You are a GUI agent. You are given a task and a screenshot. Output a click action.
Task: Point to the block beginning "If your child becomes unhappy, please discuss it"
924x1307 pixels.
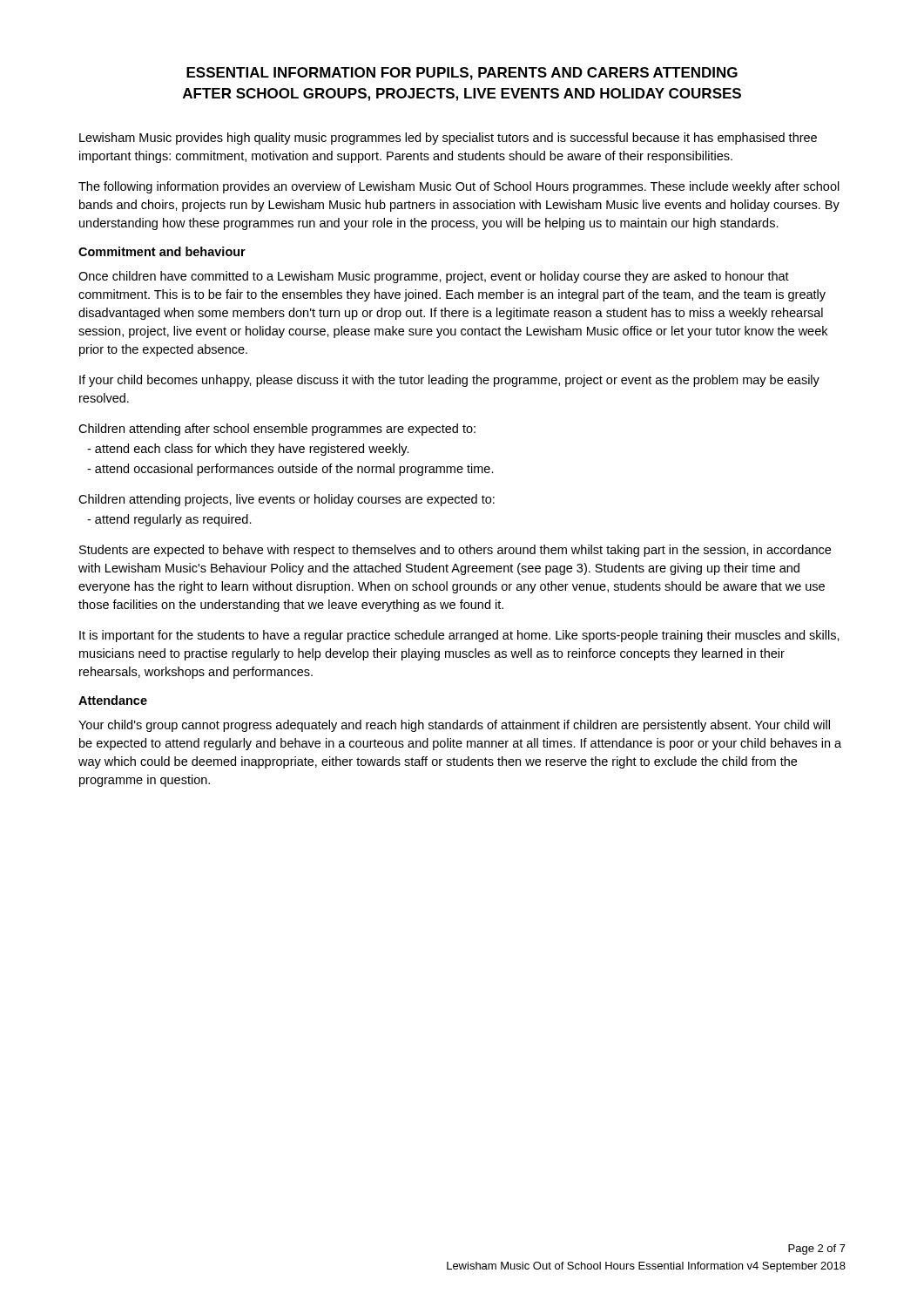pos(449,389)
